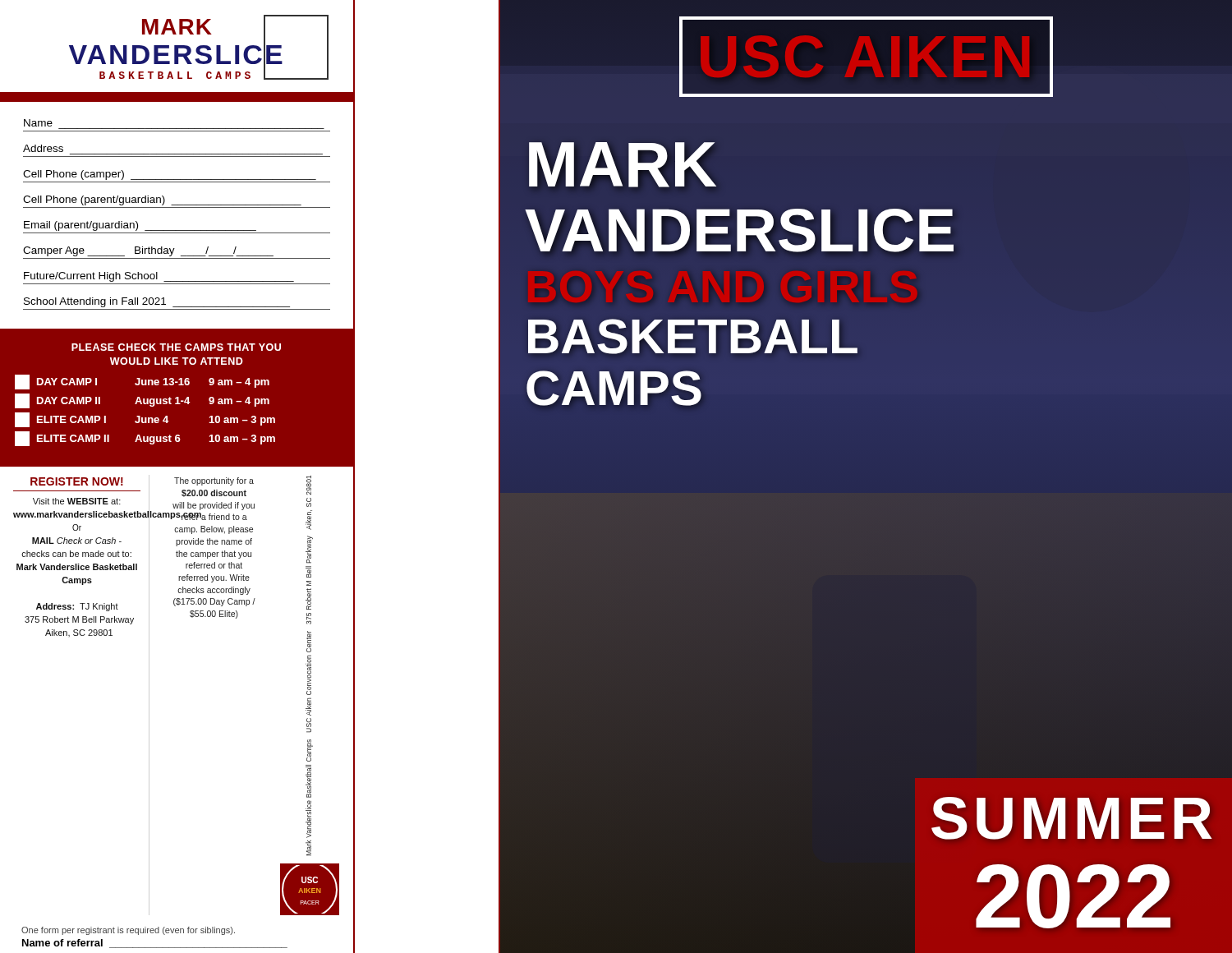Find the text block starting "Address _________________________________________"
1232x953 pixels.
pyautogui.click(x=173, y=148)
